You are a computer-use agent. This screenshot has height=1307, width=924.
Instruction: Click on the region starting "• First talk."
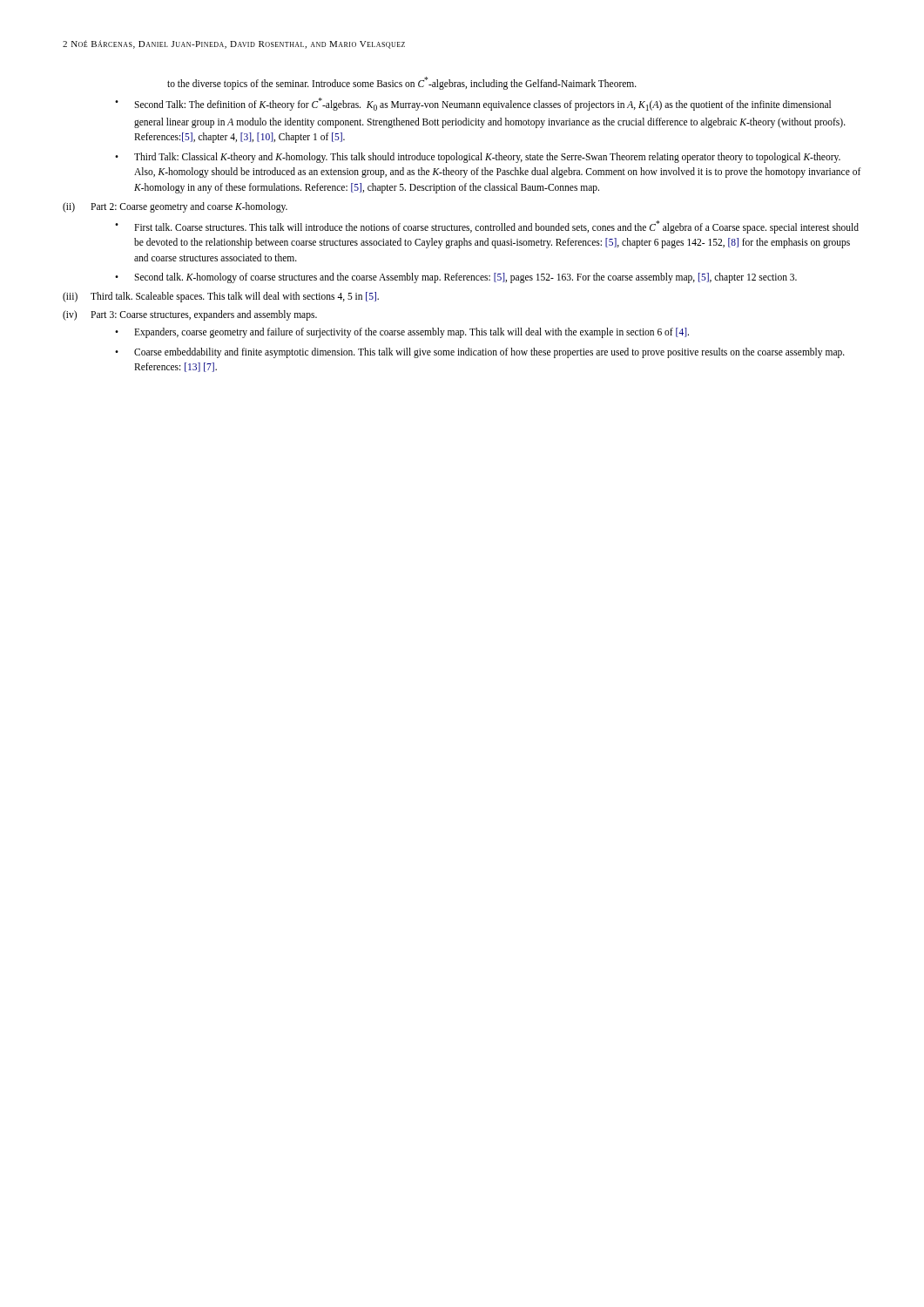point(488,242)
